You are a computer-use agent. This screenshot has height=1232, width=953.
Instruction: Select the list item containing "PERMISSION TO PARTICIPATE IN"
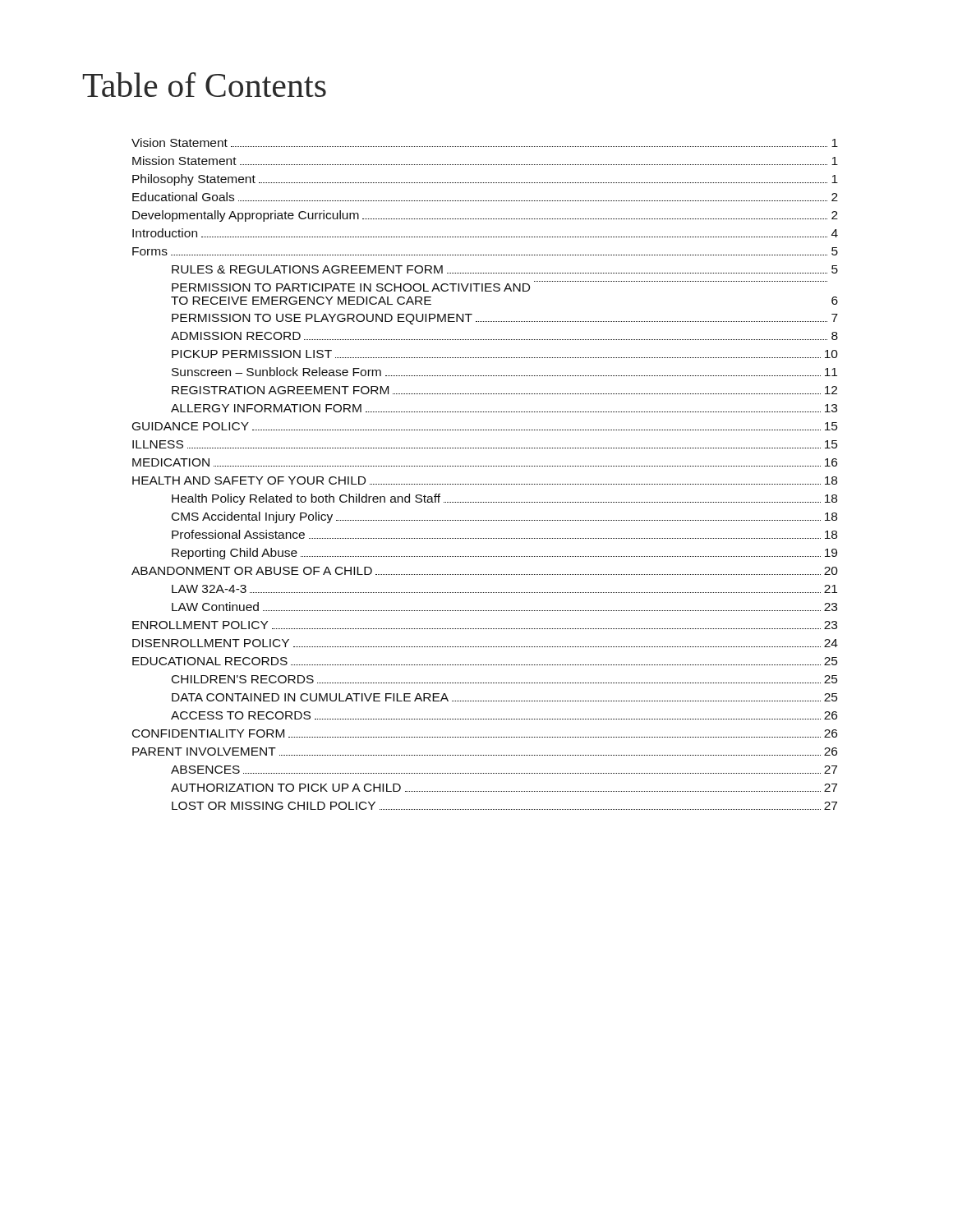(504, 294)
